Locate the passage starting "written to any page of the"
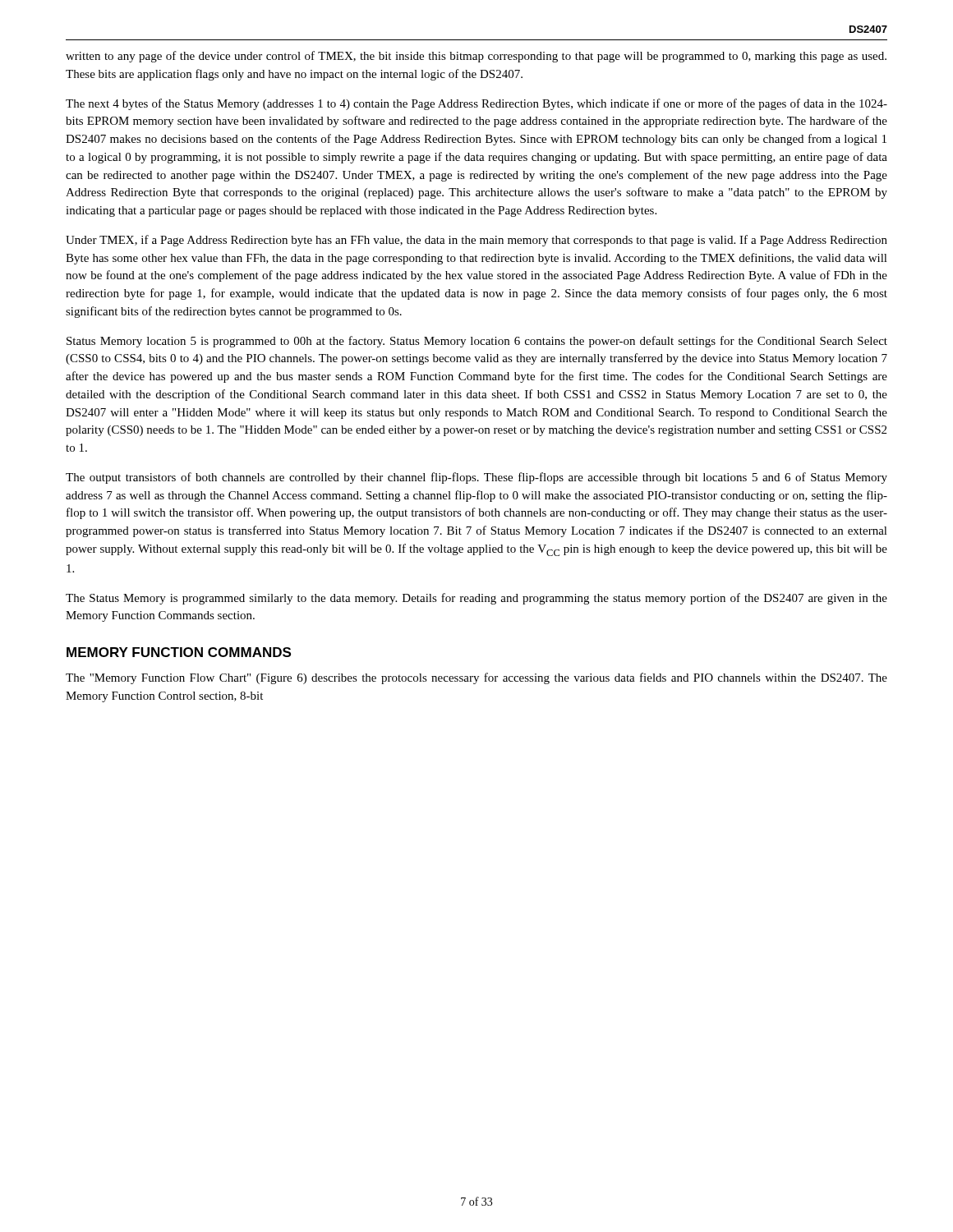 click(476, 66)
